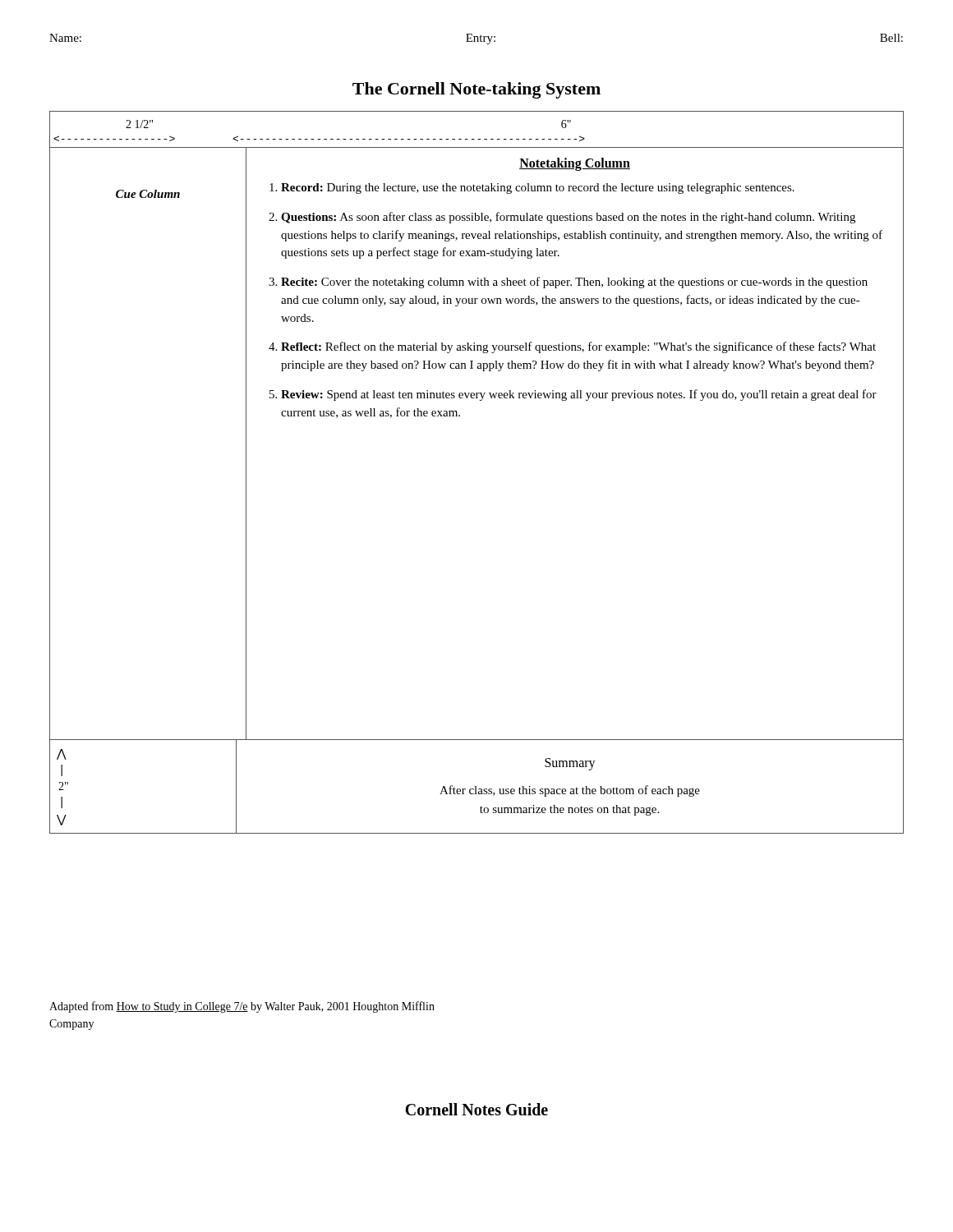The image size is (953, 1232).
Task: Point to "Cornell Notes Guide"
Action: coord(476,1110)
